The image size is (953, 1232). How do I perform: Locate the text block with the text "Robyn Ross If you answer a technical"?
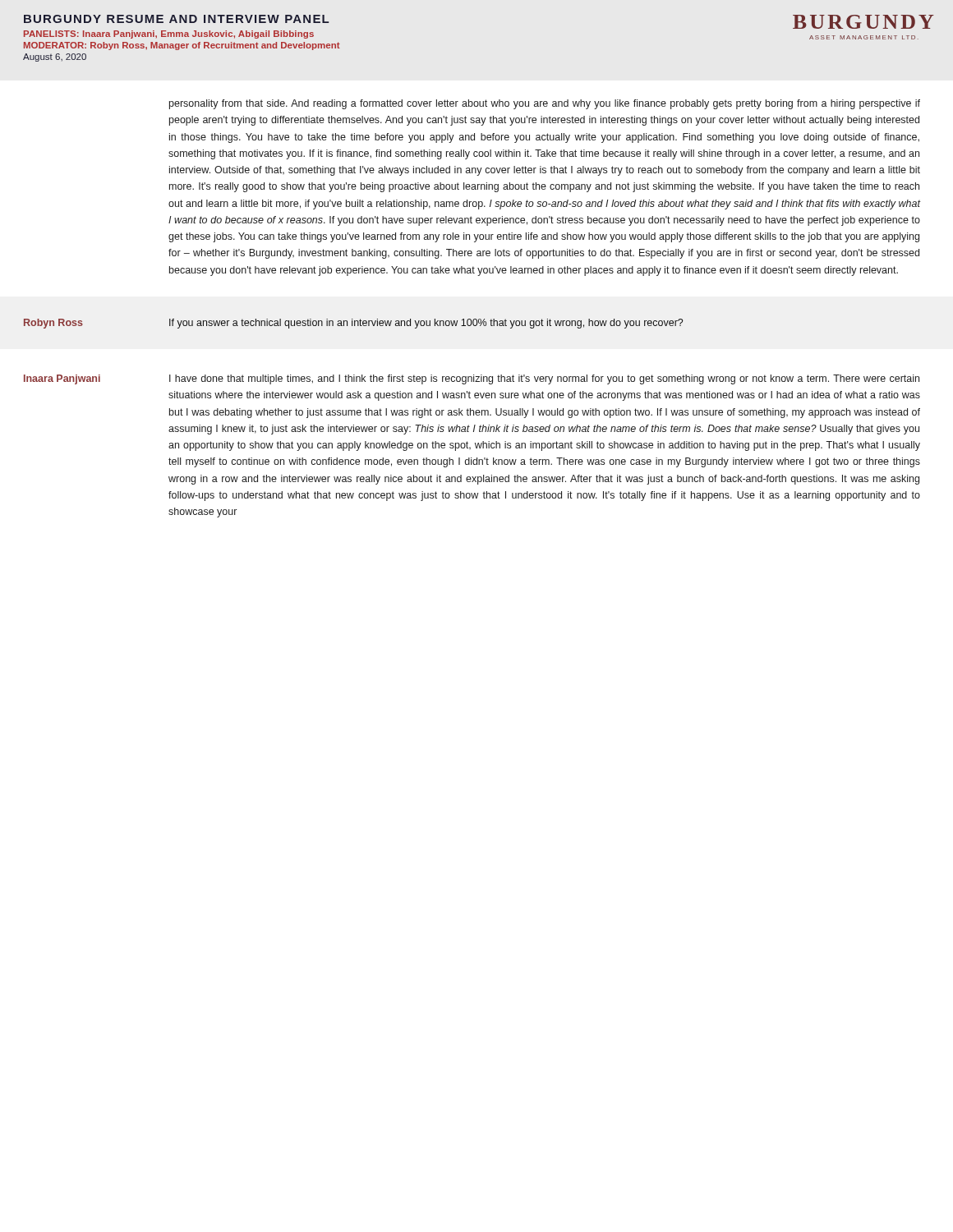(476, 323)
